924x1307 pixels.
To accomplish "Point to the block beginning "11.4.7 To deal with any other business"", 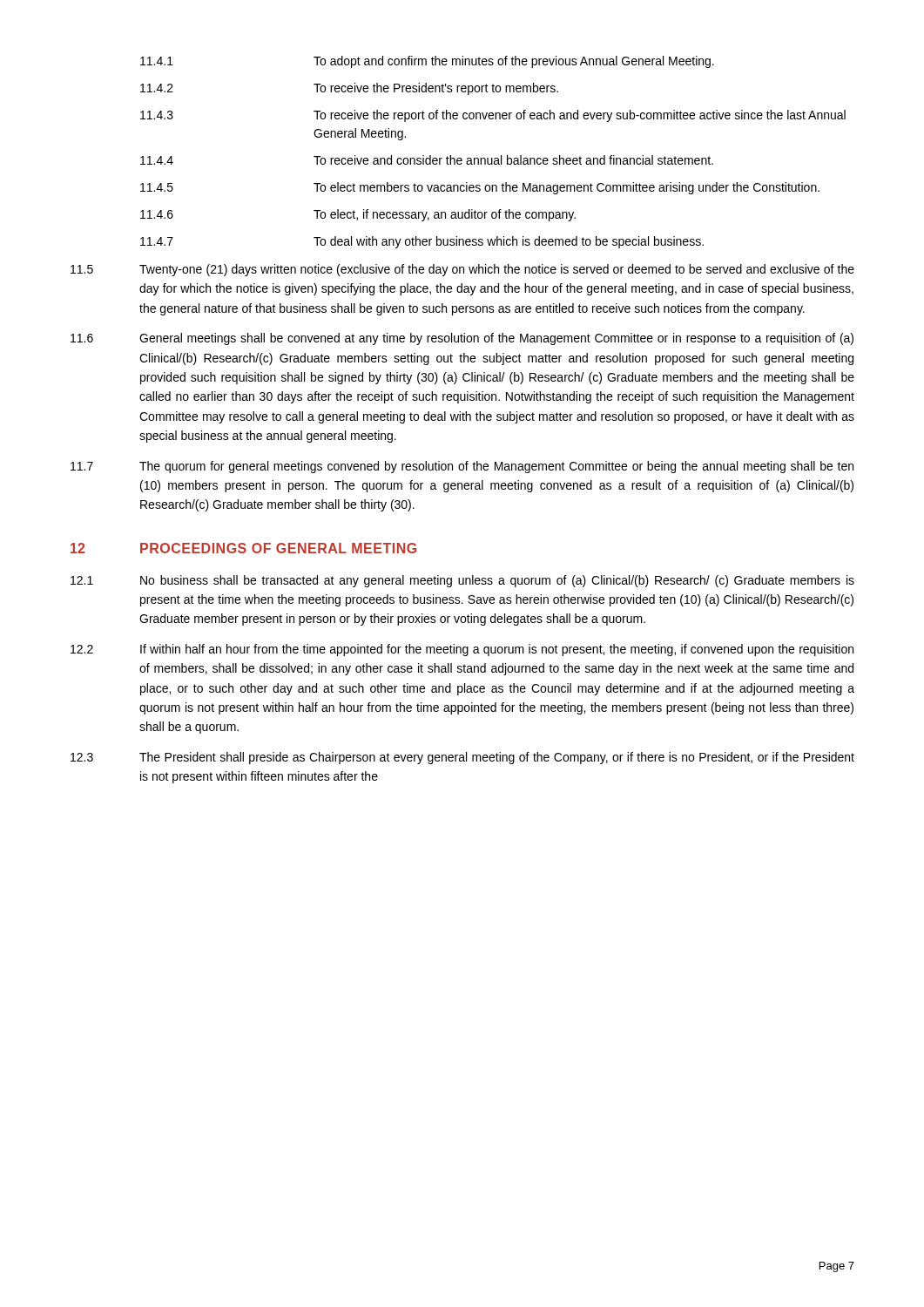I will point(462,242).
